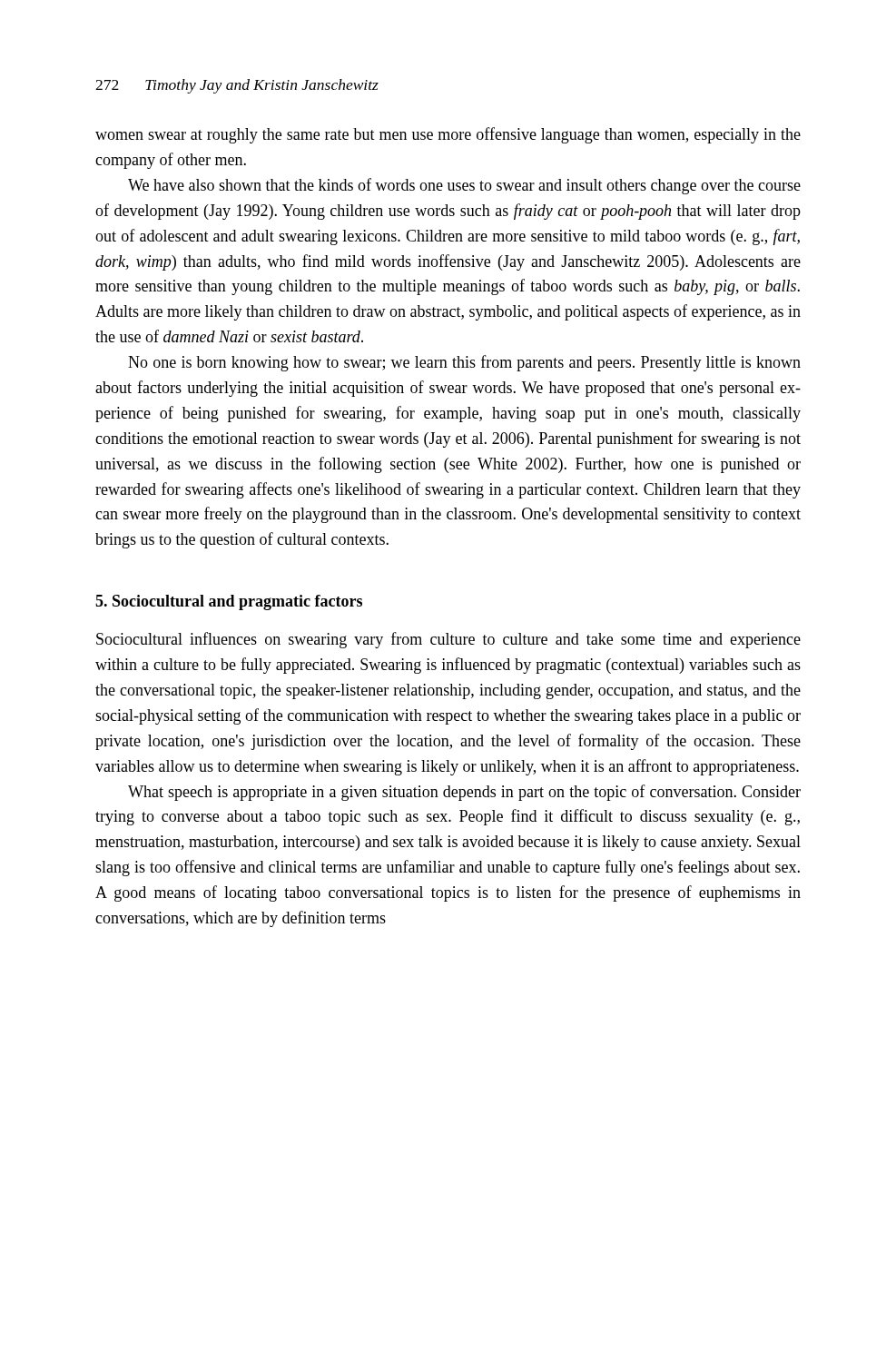Screen dimensions: 1362x896
Task: Click on the text block that says "women swear at roughly the"
Action: tap(448, 135)
